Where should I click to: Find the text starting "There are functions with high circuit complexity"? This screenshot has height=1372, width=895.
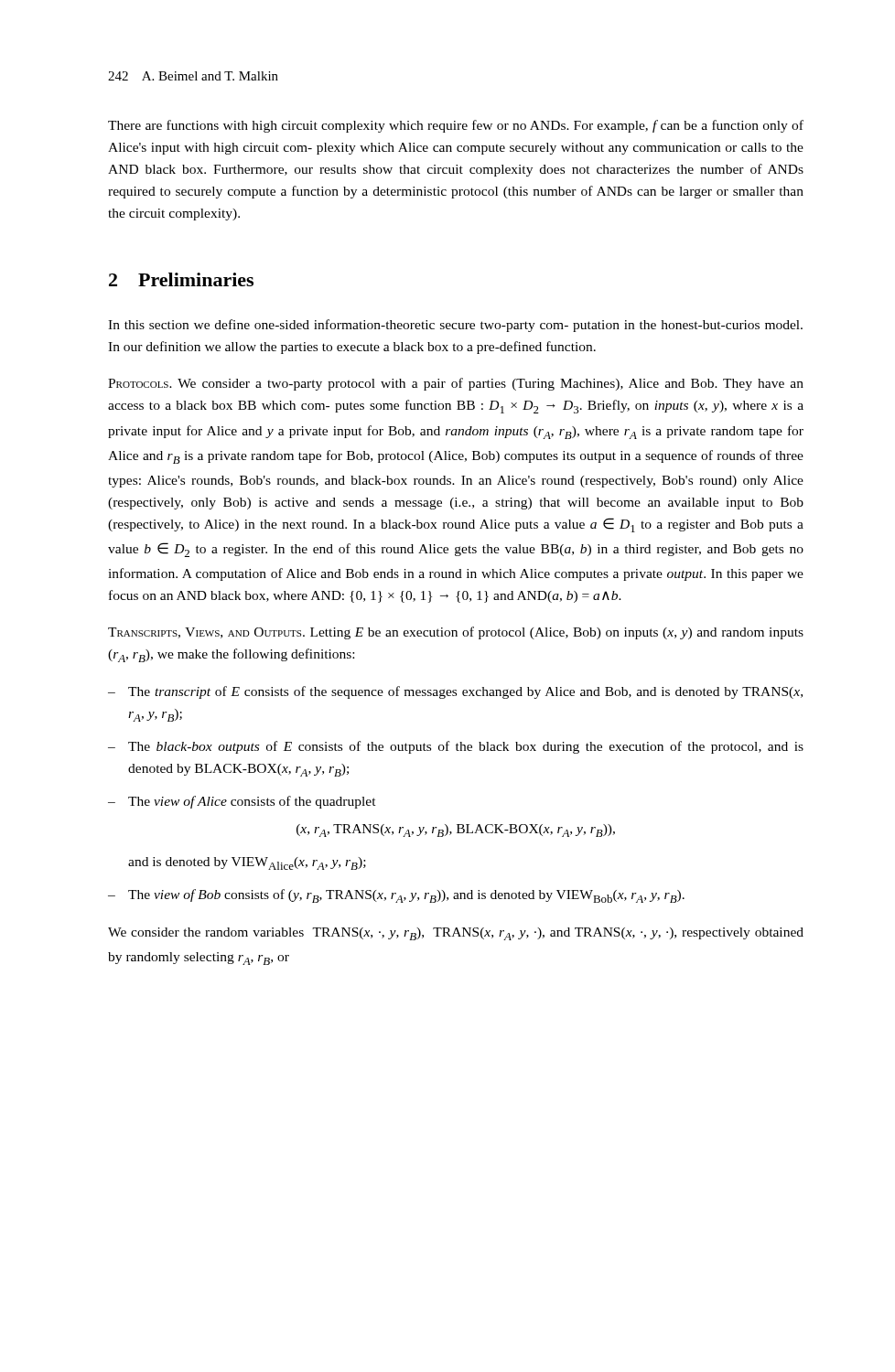(456, 169)
